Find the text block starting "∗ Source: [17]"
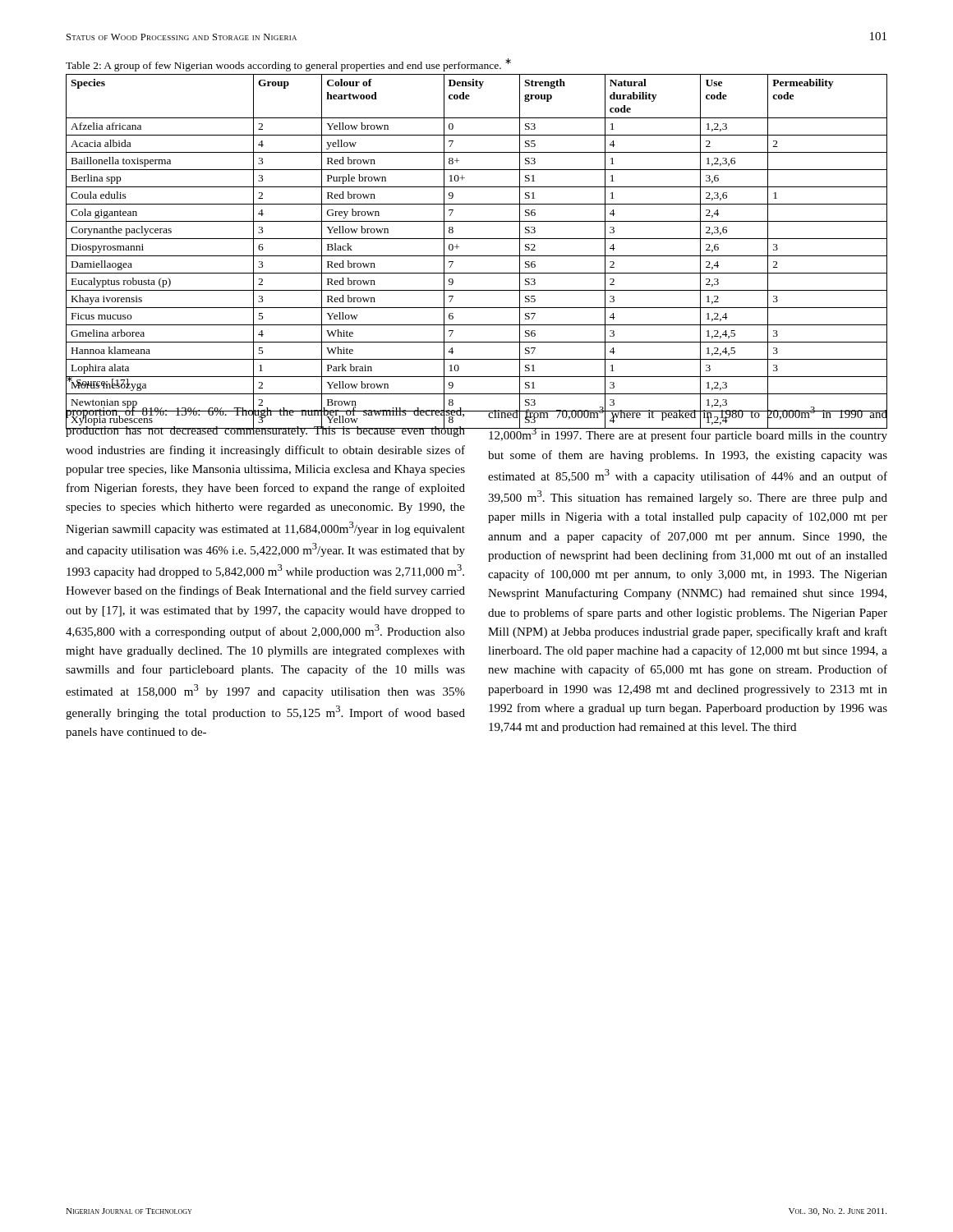 pos(97,381)
